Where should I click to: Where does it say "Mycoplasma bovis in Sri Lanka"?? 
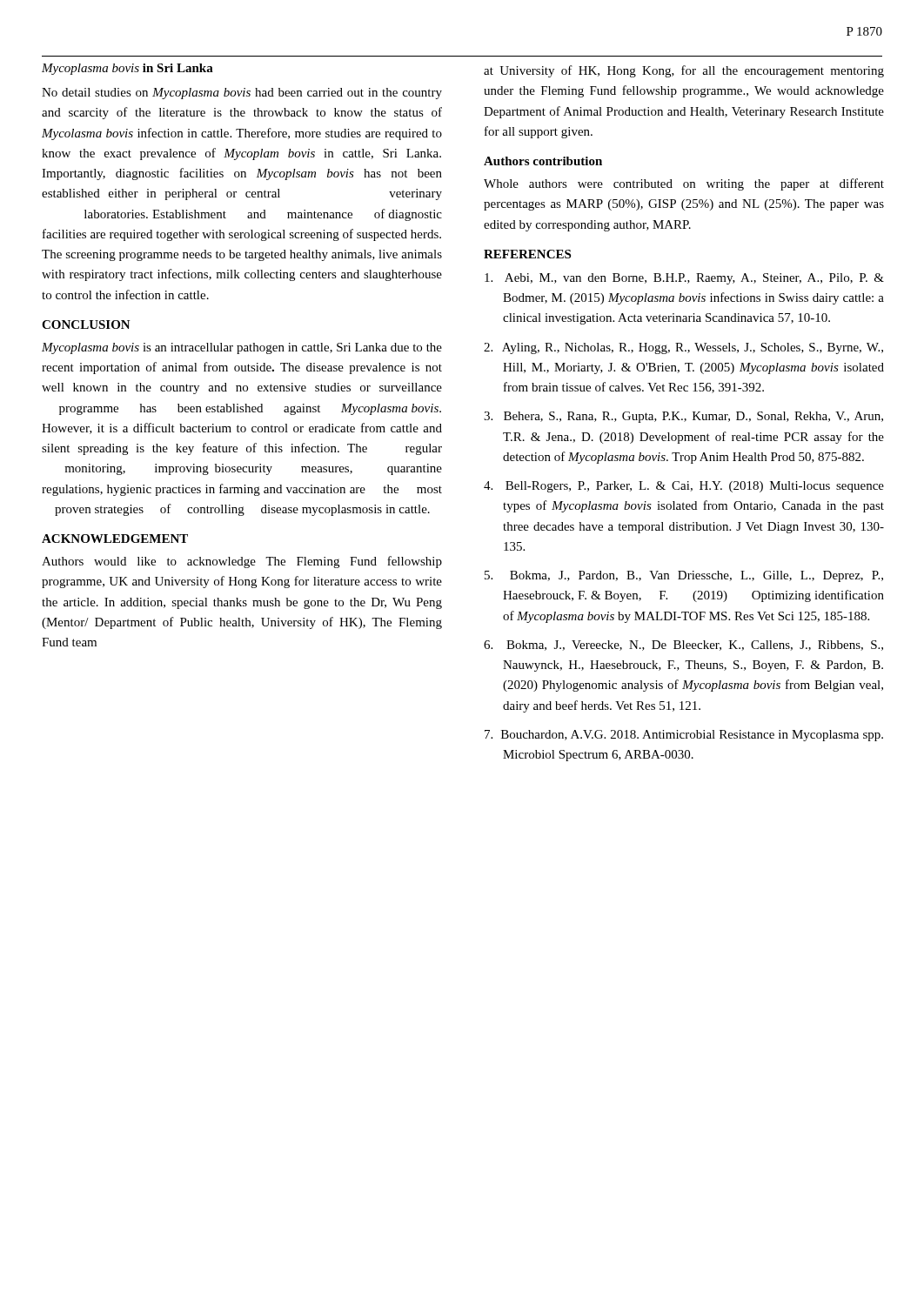(x=127, y=68)
